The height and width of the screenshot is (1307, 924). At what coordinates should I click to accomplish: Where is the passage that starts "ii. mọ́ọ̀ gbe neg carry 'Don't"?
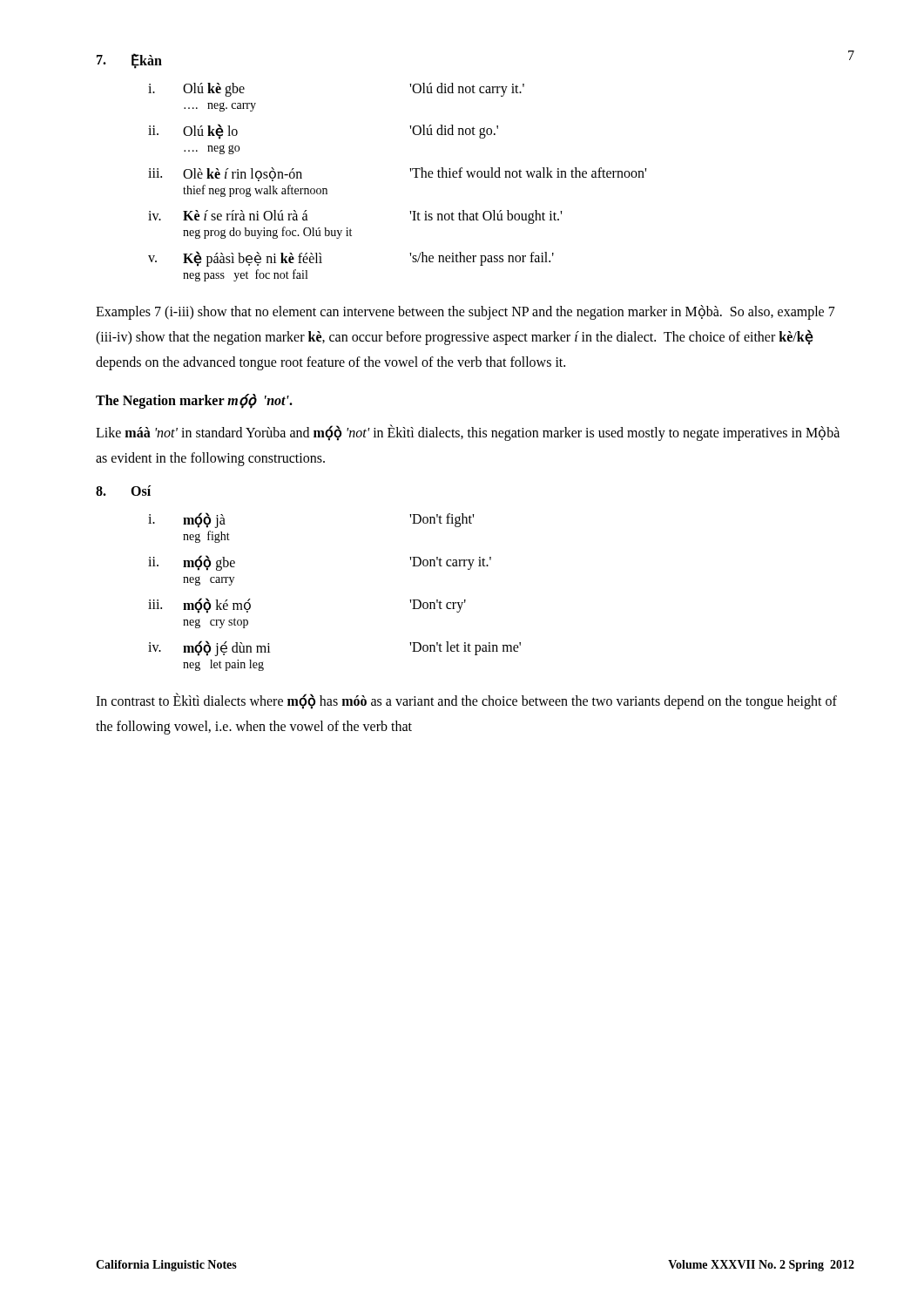tap(205, 562)
